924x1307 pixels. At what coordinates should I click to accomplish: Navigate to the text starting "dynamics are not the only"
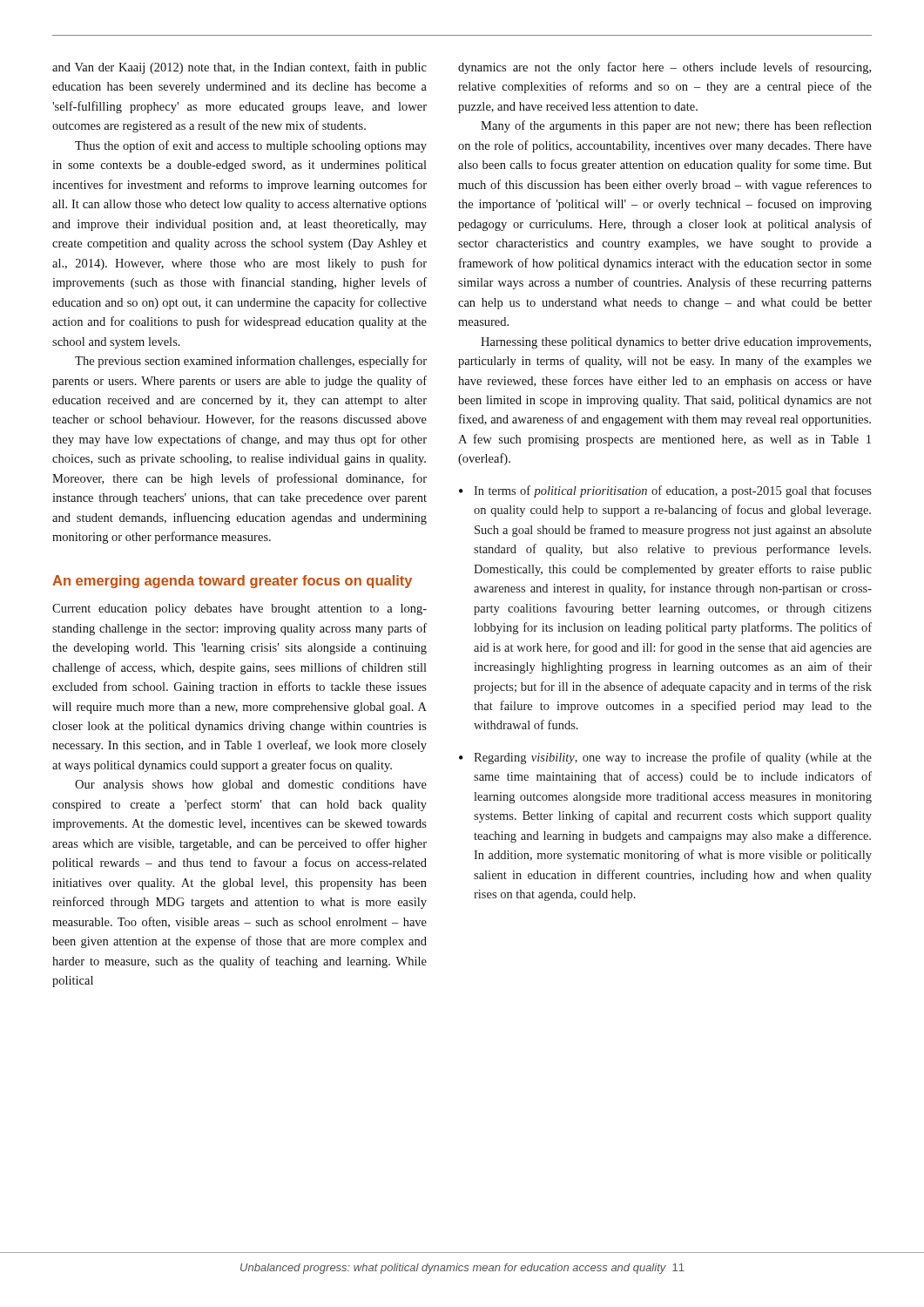(x=665, y=263)
